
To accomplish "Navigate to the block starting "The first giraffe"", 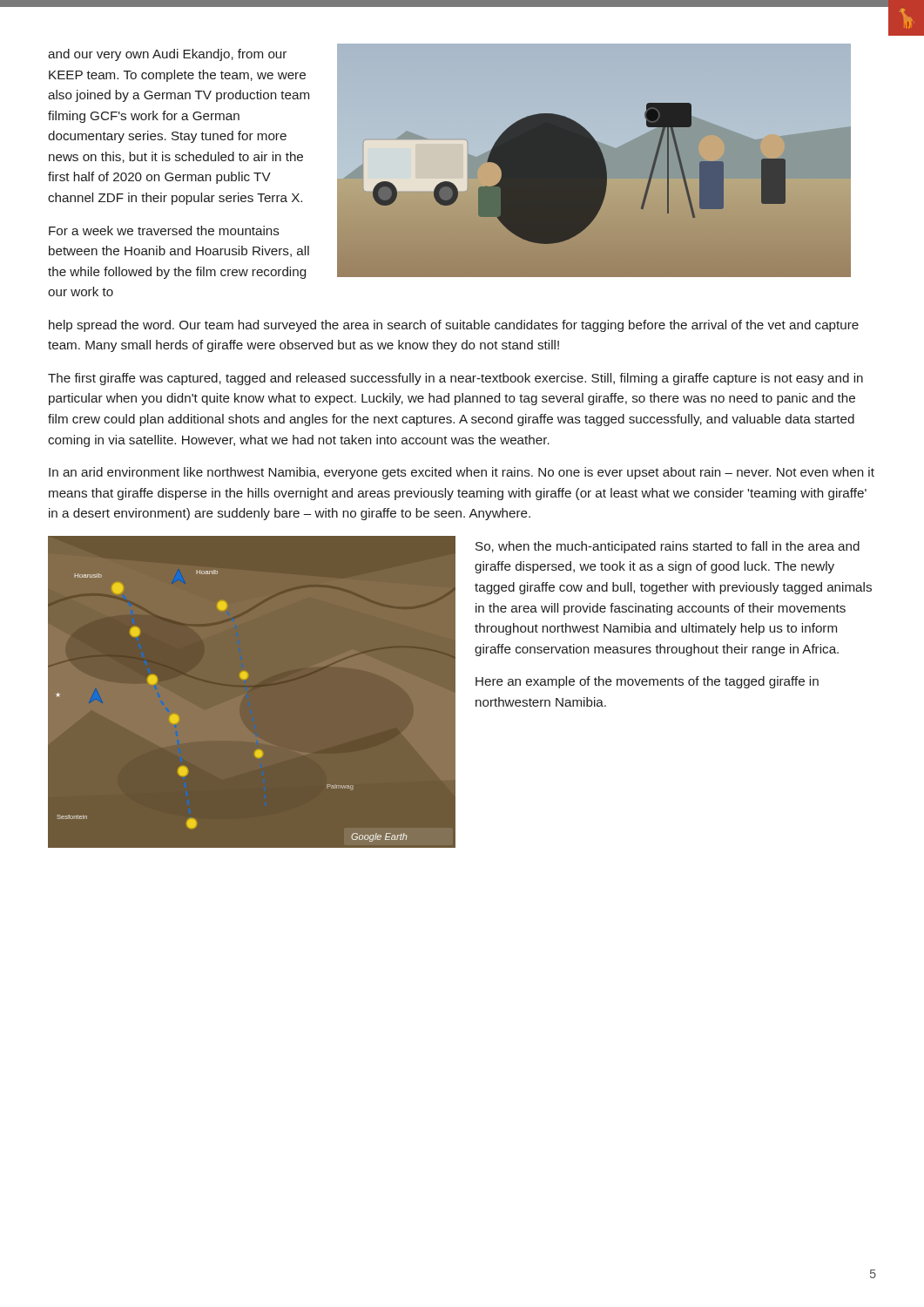I will coord(462,409).
